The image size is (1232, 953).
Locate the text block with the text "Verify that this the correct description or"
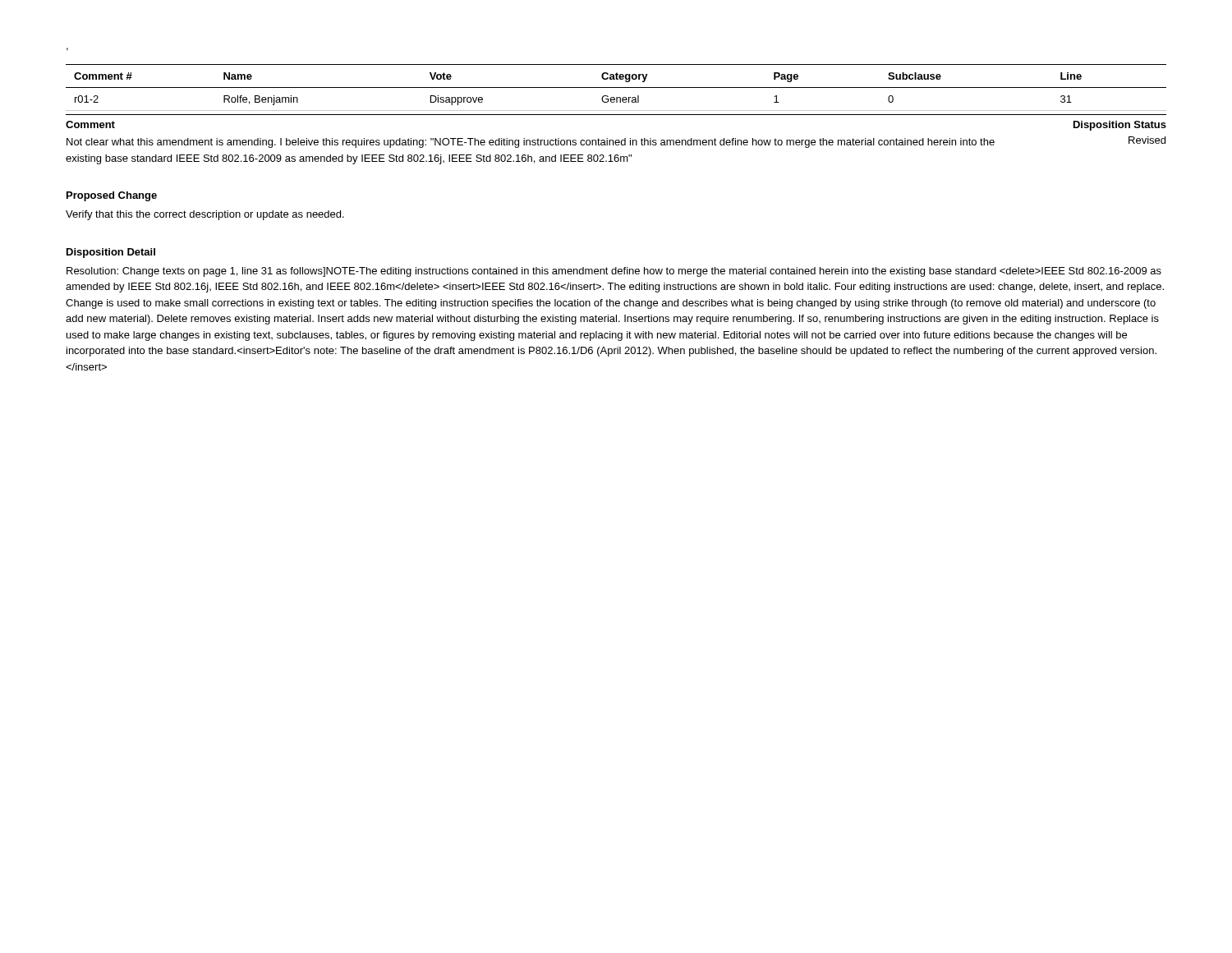tap(205, 214)
